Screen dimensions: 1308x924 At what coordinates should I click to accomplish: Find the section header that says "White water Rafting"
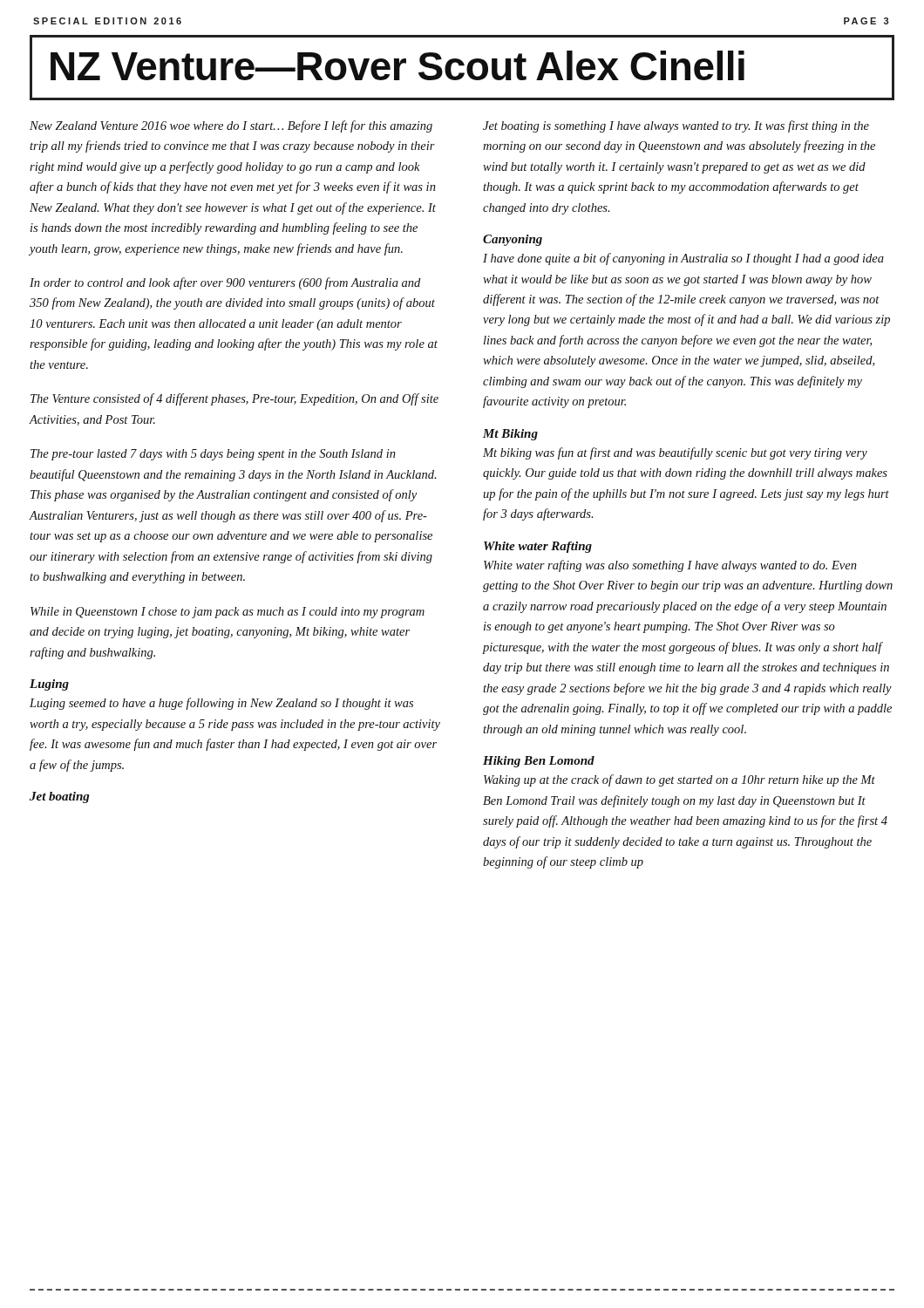[x=537, y=546]
